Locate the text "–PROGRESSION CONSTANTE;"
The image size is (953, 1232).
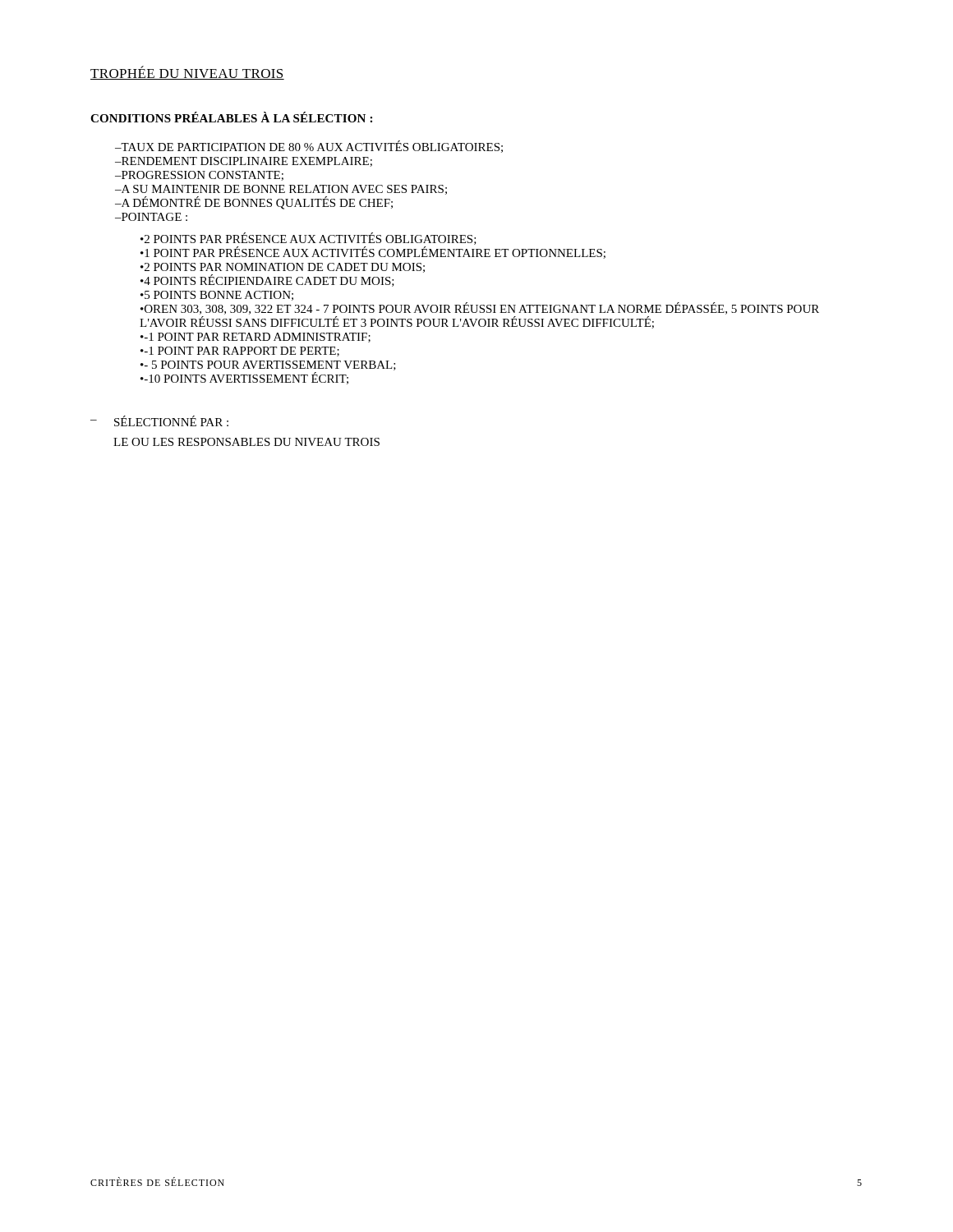tap(199, 176)
